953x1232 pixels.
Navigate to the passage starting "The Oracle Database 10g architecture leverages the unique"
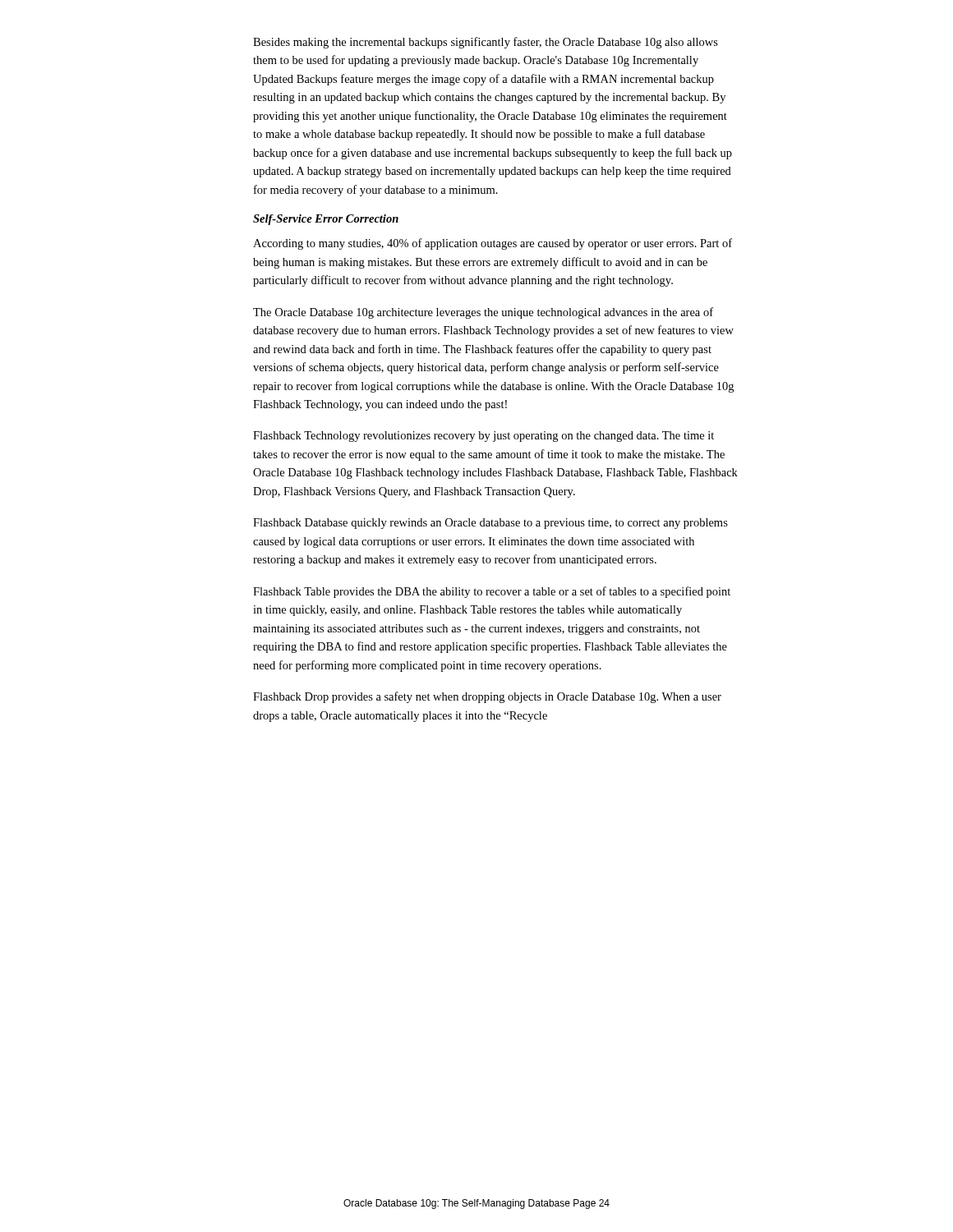pos(494,358)
